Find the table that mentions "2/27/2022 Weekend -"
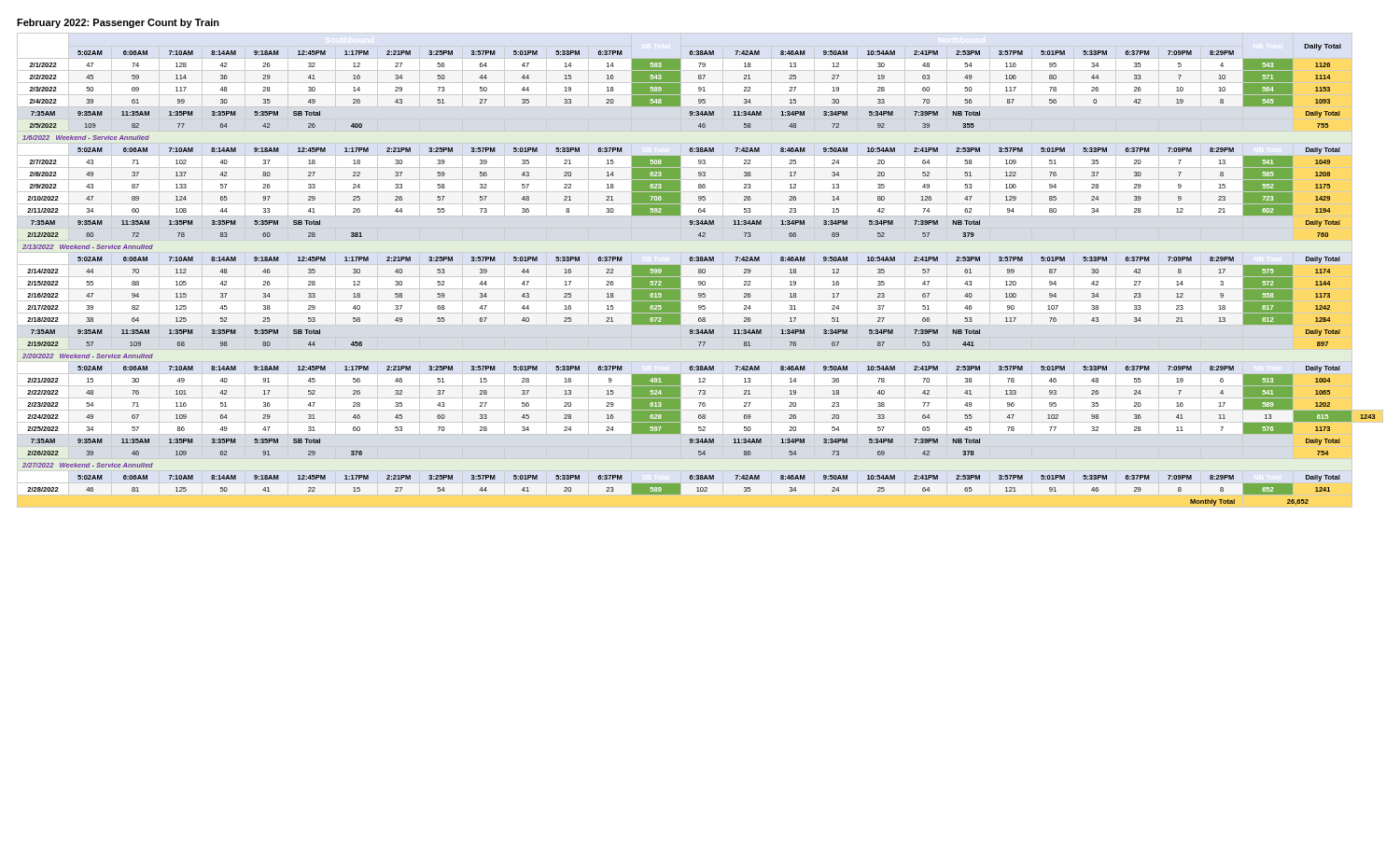 (700, 270)
